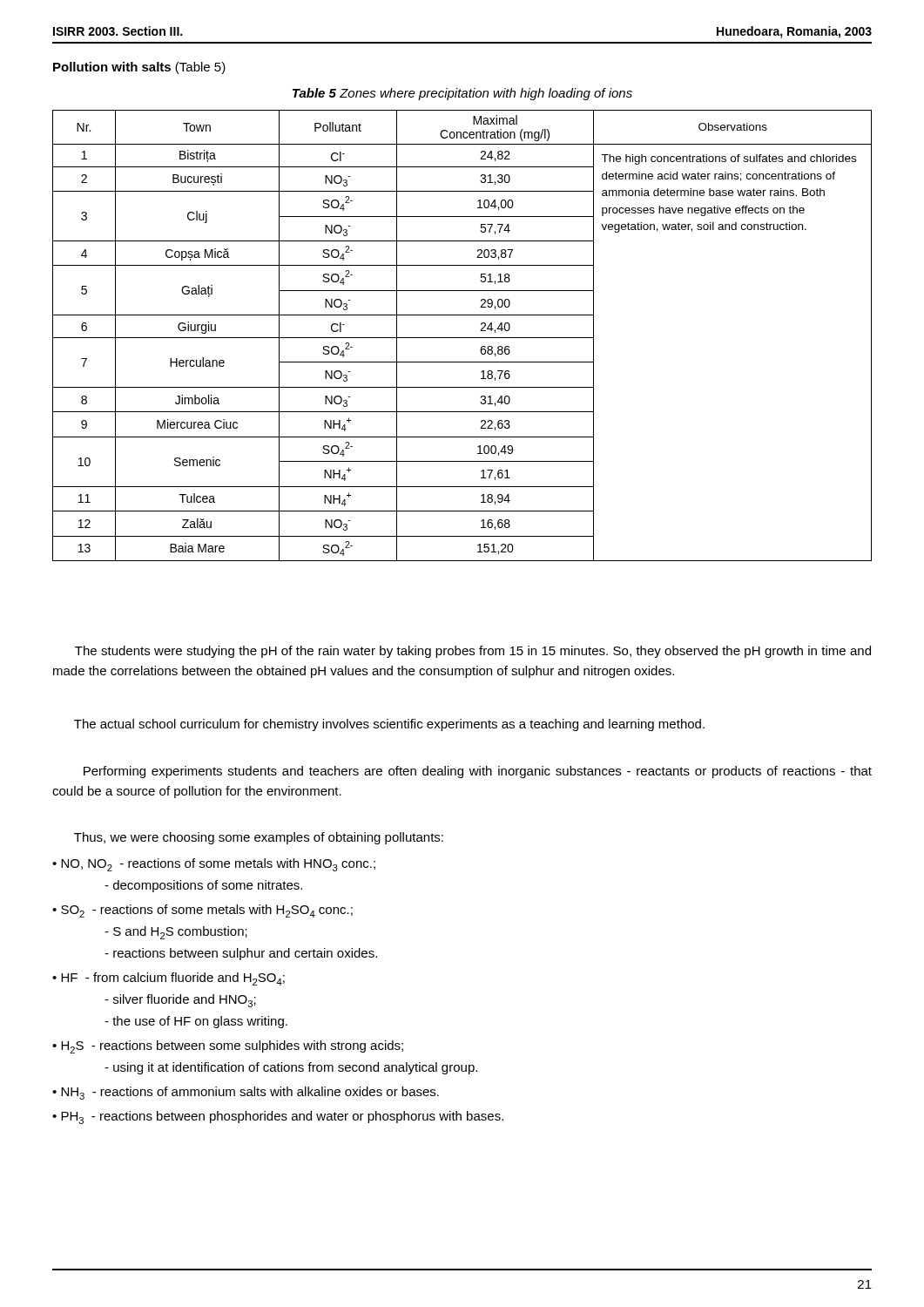Locate the element starting "• NH3 -"
The width and height of the screenshot is (924, 1307).
[246, 1093]
